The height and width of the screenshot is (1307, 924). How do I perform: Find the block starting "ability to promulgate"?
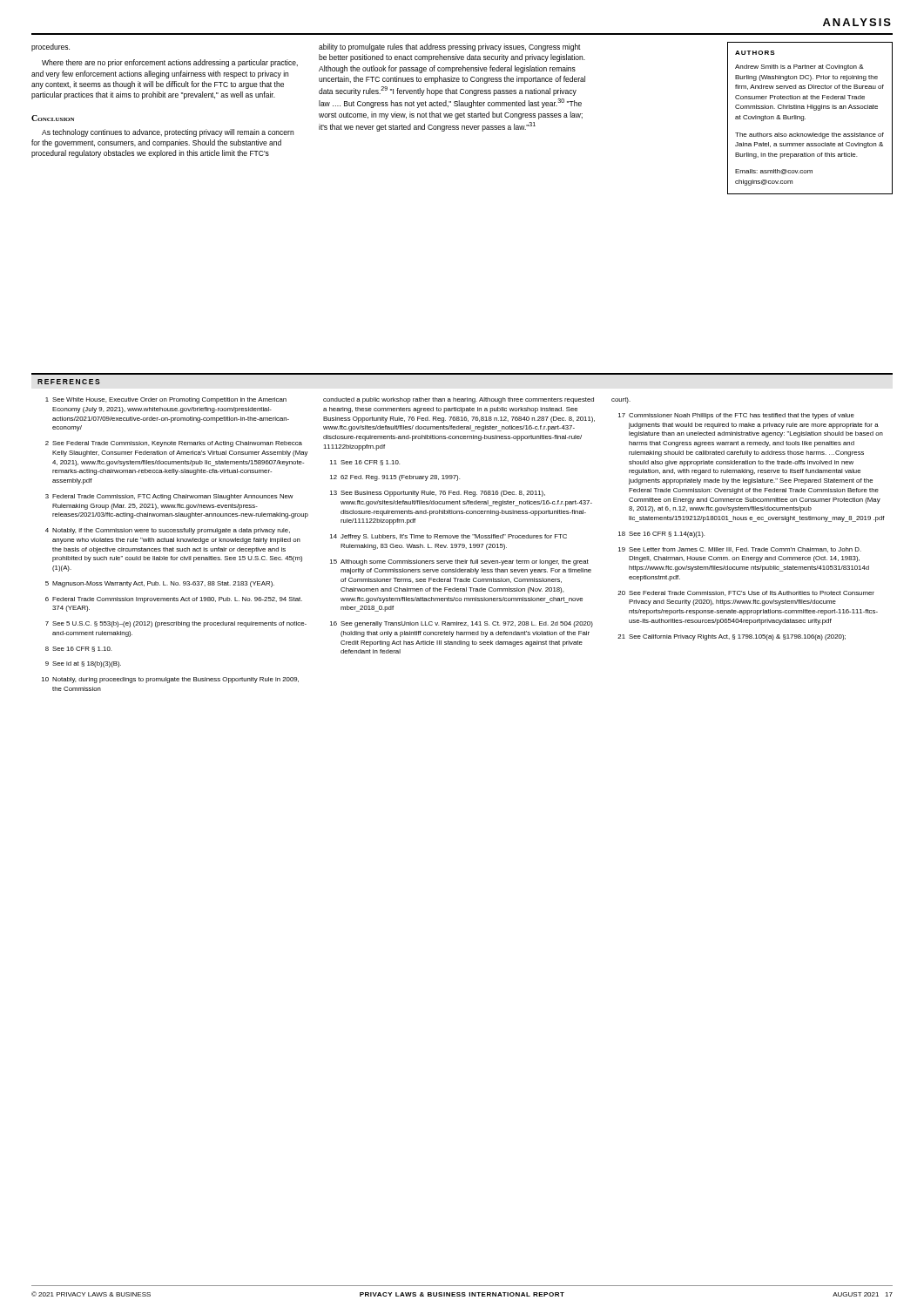pyautogui.click(x=452, y=87)
